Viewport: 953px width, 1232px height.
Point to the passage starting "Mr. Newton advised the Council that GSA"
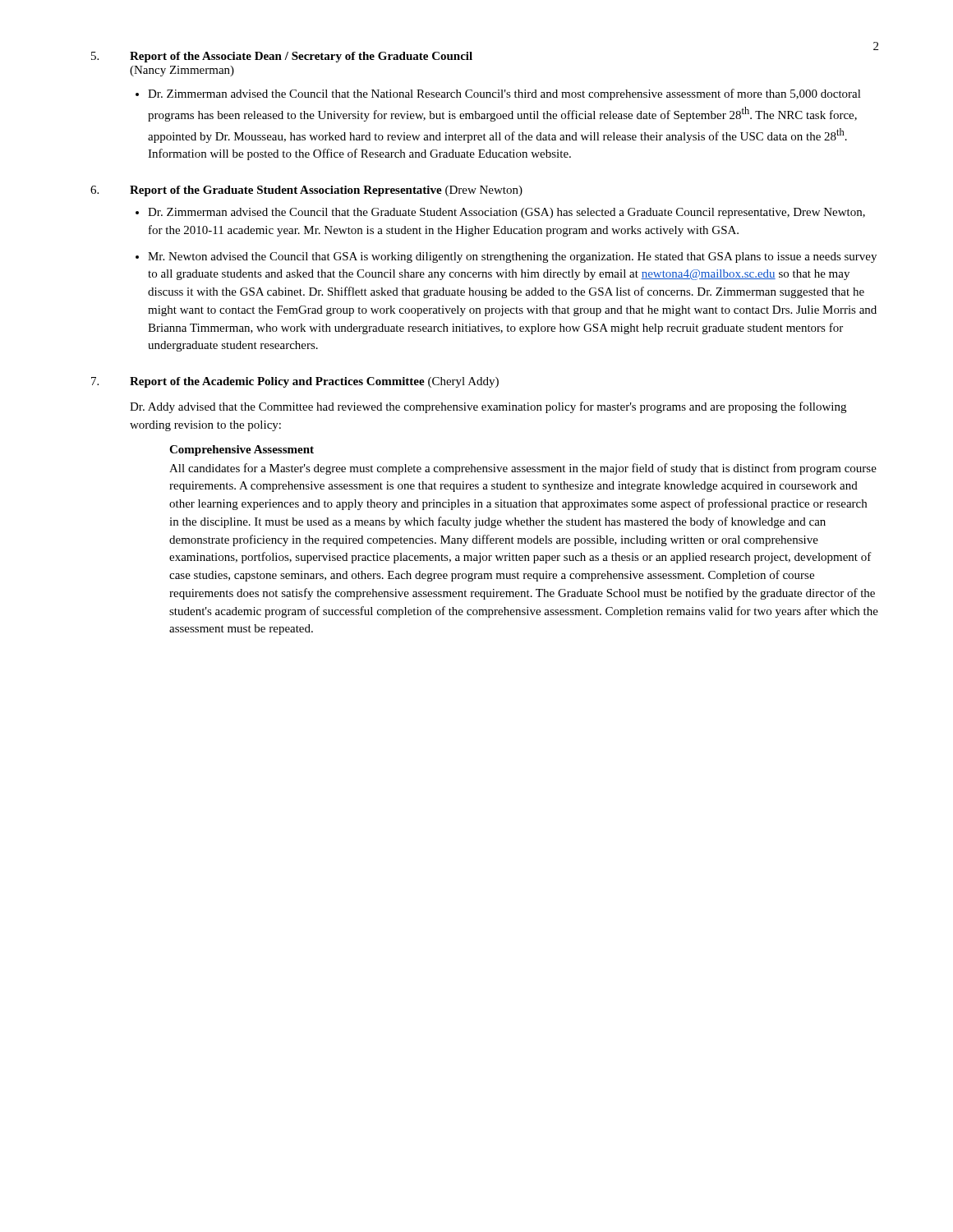pos(512,300)
